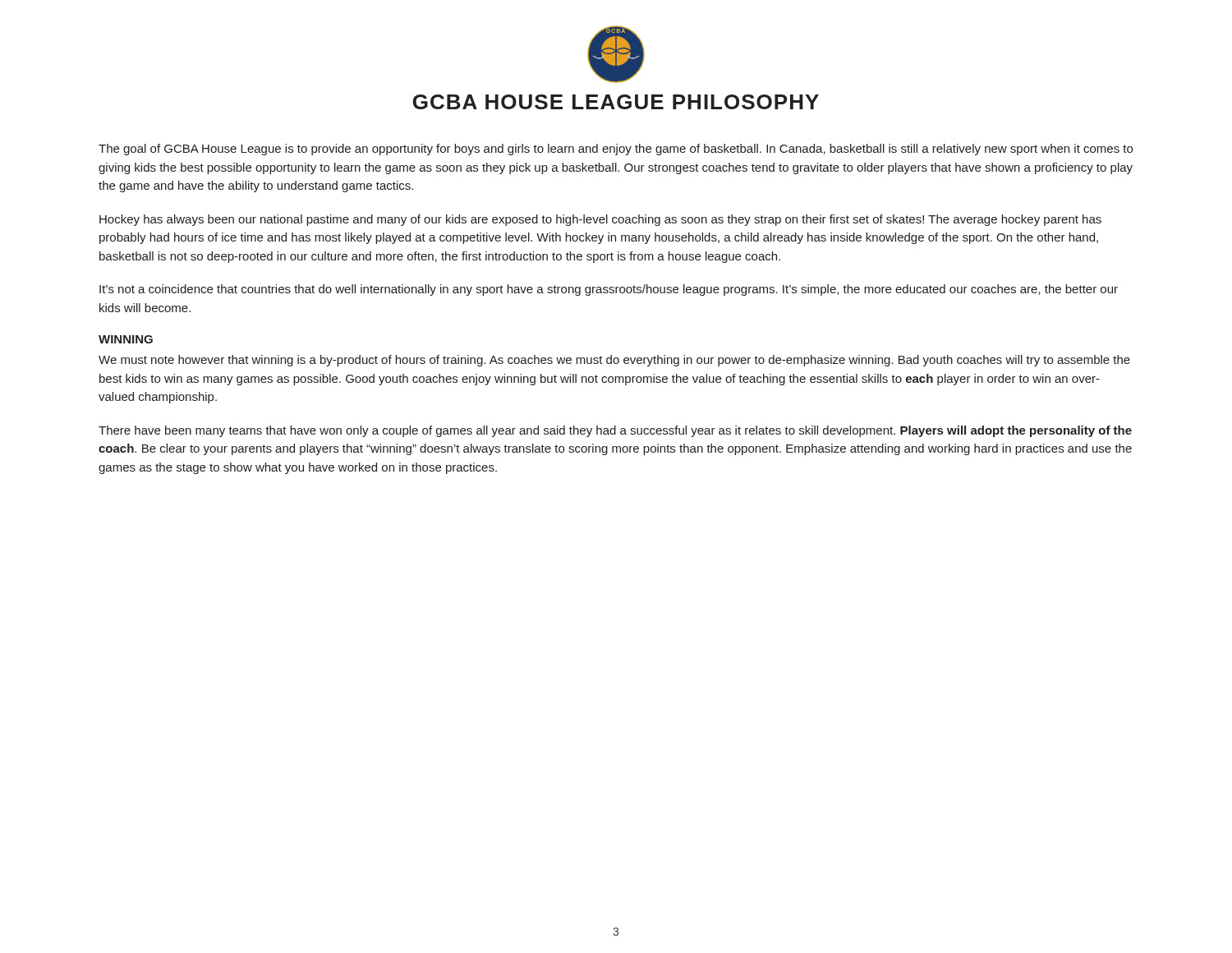Locate the element starting "It’s not a coincidence that"
Screen dimensions: 953x1232
608,298
